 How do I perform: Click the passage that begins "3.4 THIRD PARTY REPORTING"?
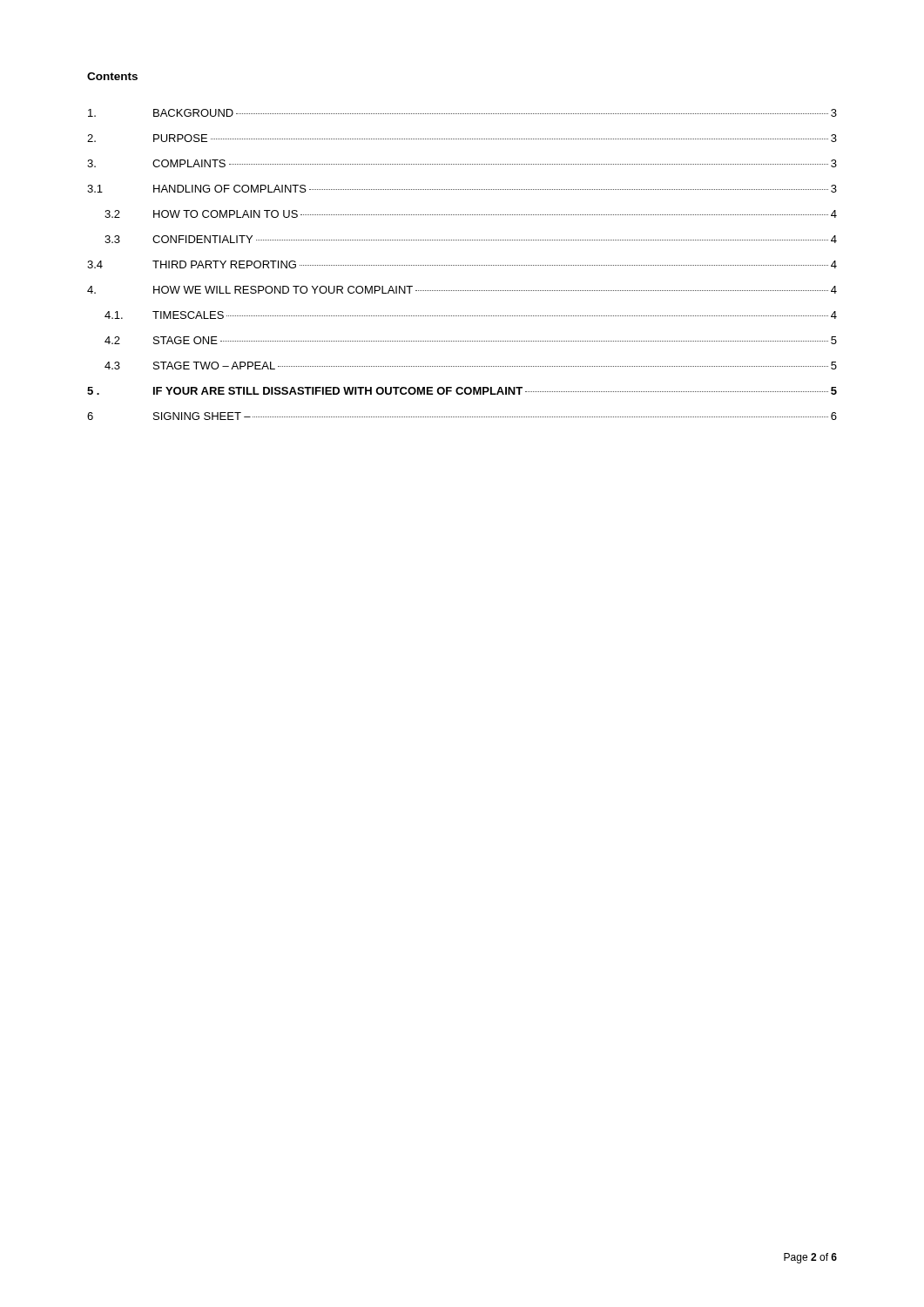[x=462, y=264]
